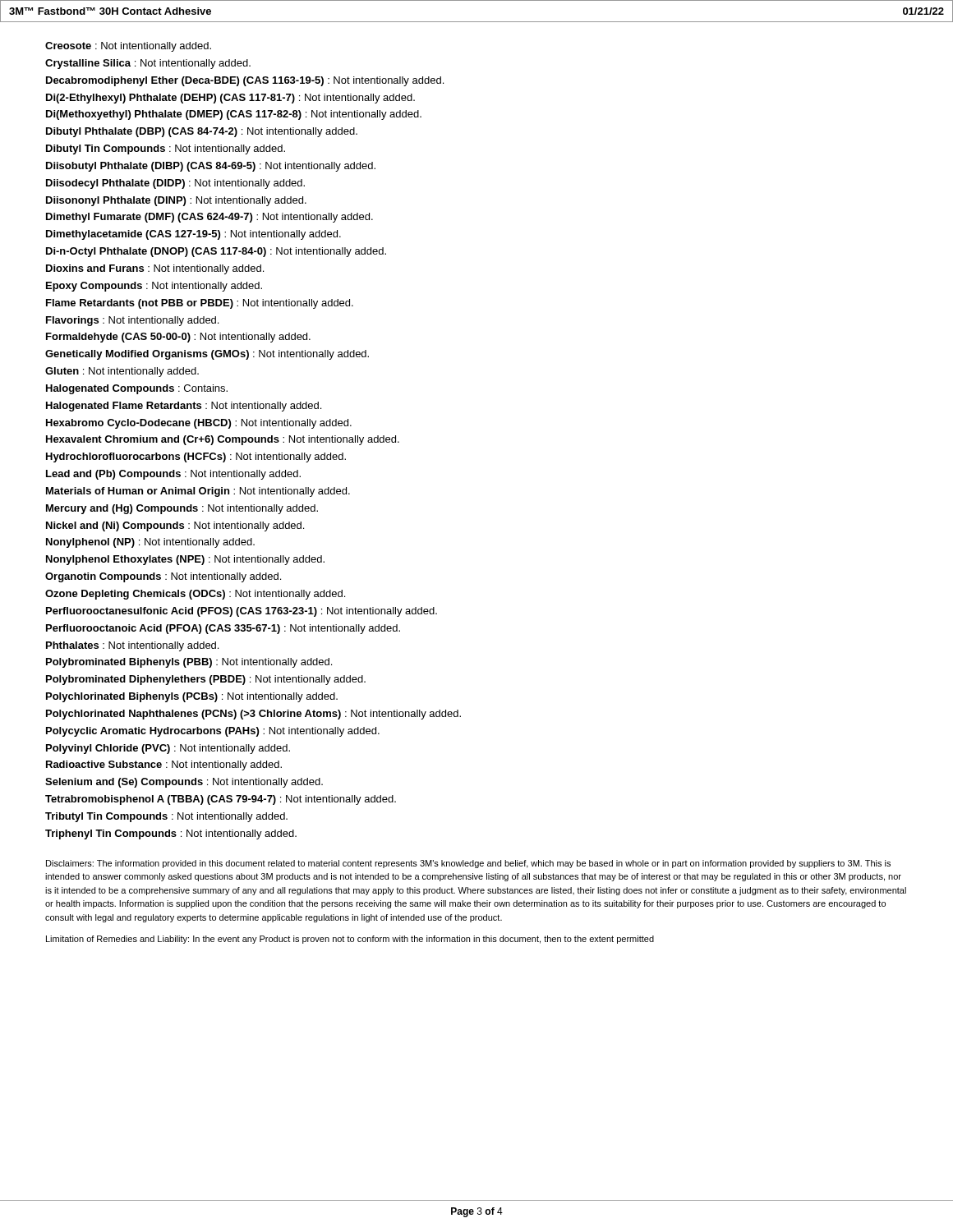
Task: Find the block on this page that starts "Selenium and (Se) Compounds : Not"
Action: click(x=184, y=782)
